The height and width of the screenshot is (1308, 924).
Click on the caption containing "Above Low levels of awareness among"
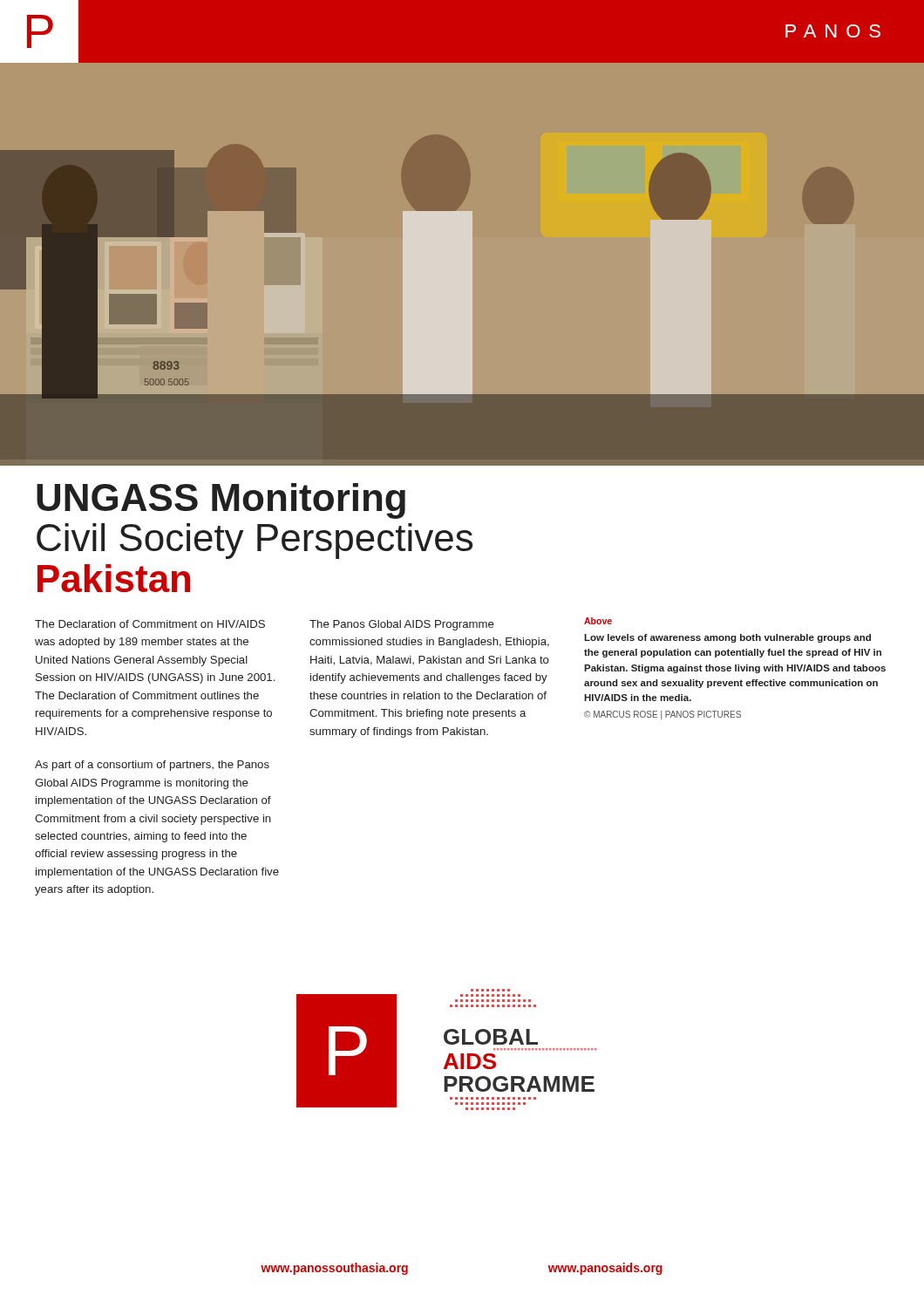(x=737, y=668)
